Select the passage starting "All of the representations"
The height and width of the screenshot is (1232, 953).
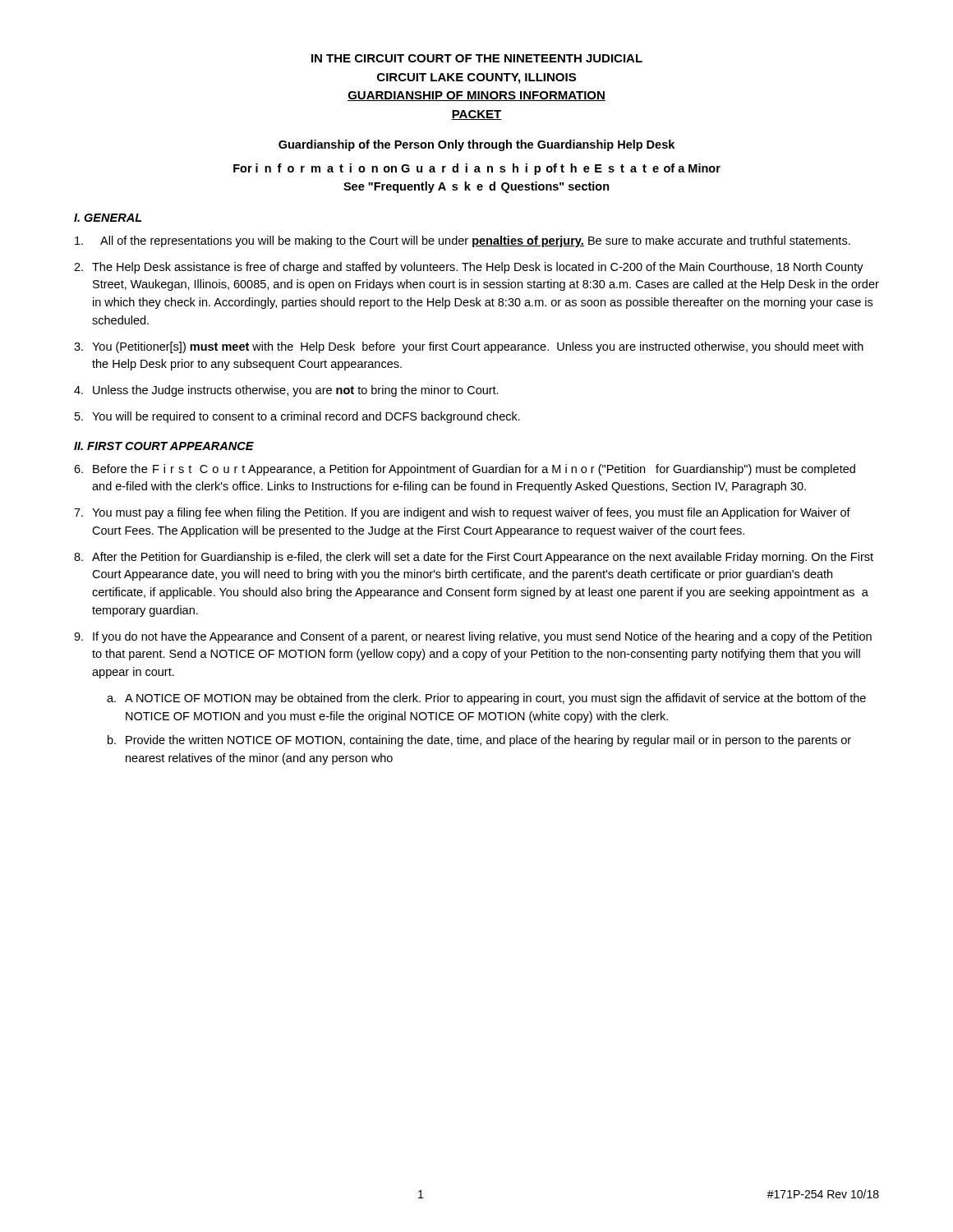tap(462, 241)
